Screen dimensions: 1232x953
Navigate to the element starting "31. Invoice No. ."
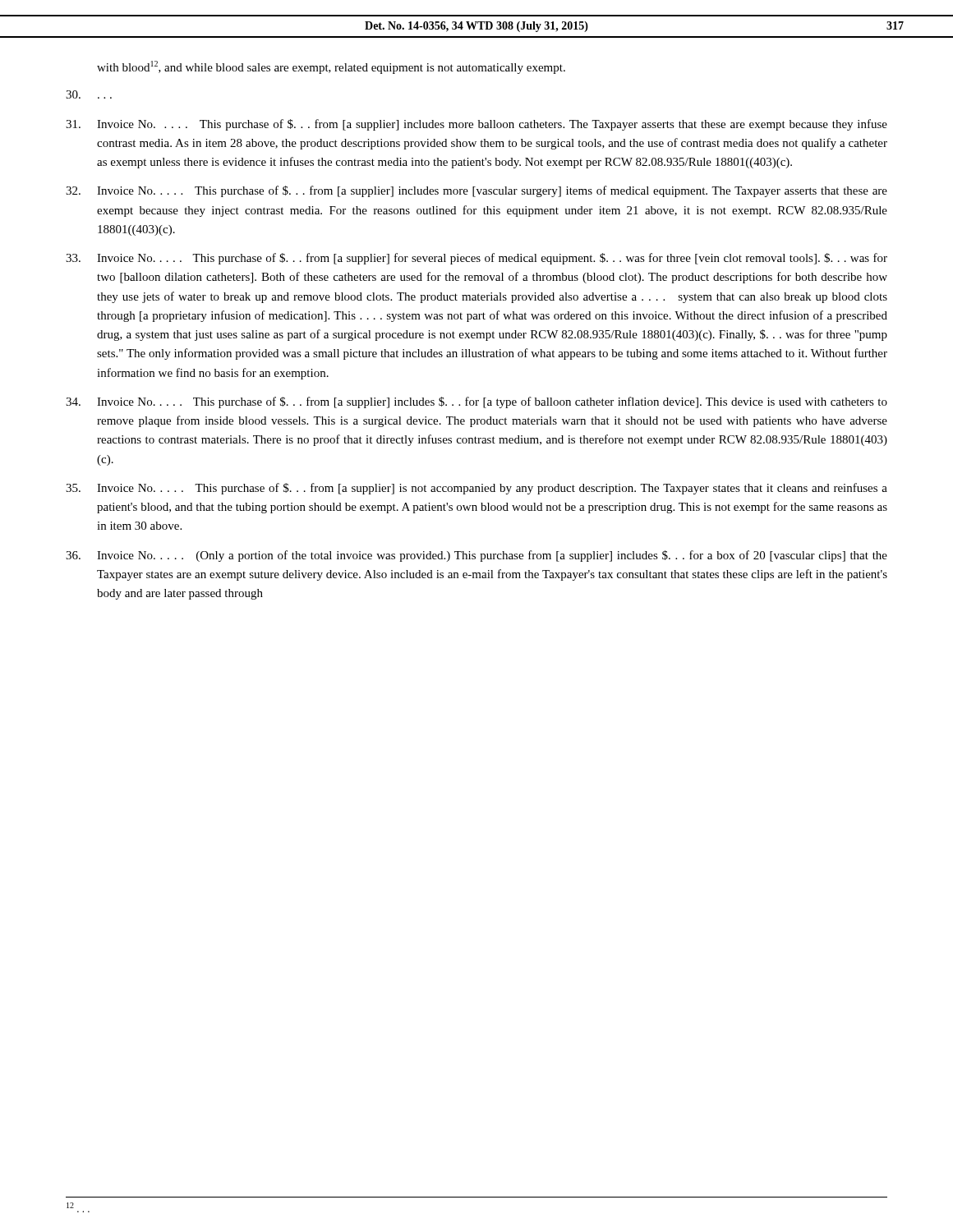(476, 143)
